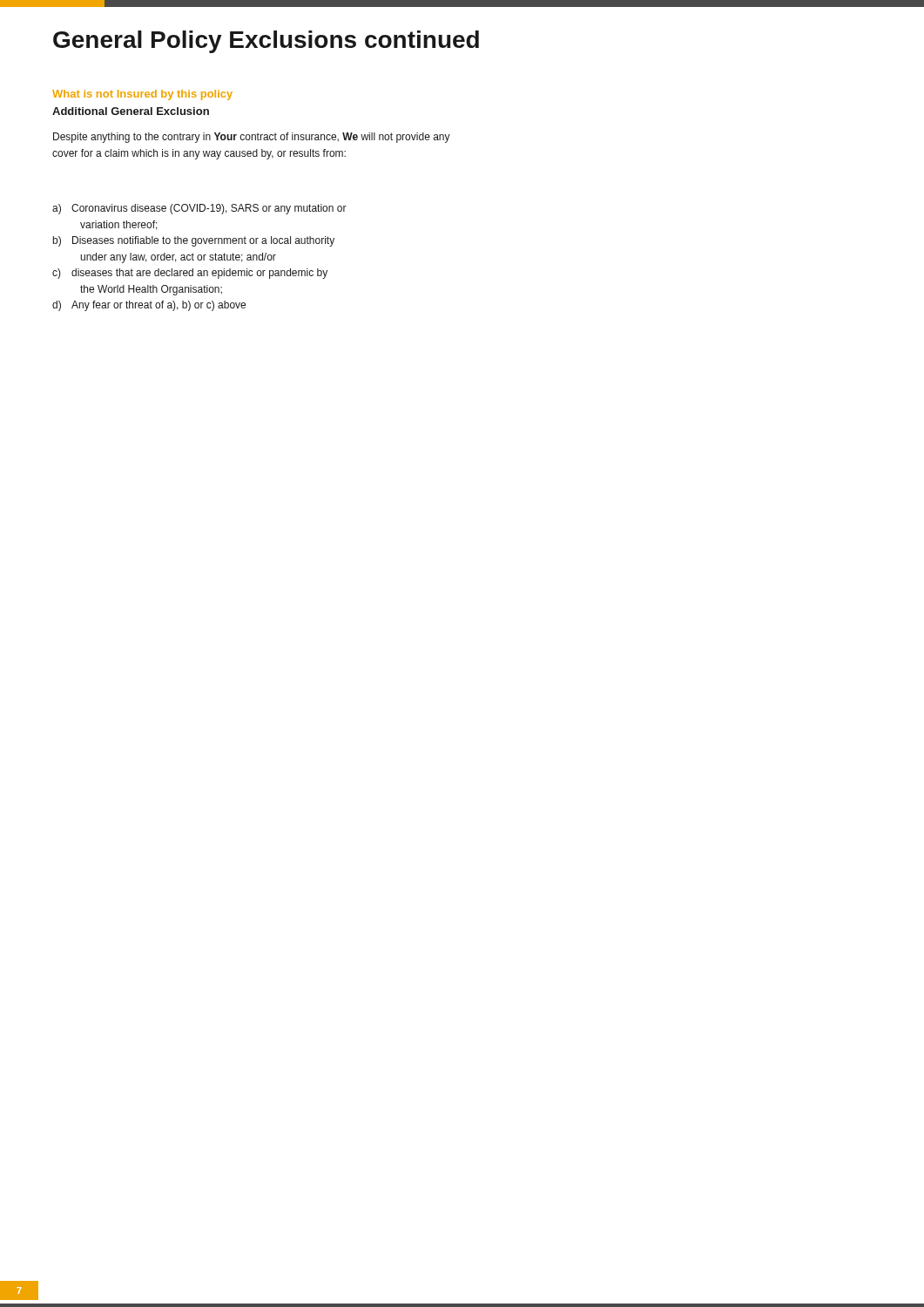The height and width of the screenshot is (1307, 924).
Task: Click on the region starting "a) Coronavirus disease (COVID-19), SARS"
Action: click(x=199, y=217)
